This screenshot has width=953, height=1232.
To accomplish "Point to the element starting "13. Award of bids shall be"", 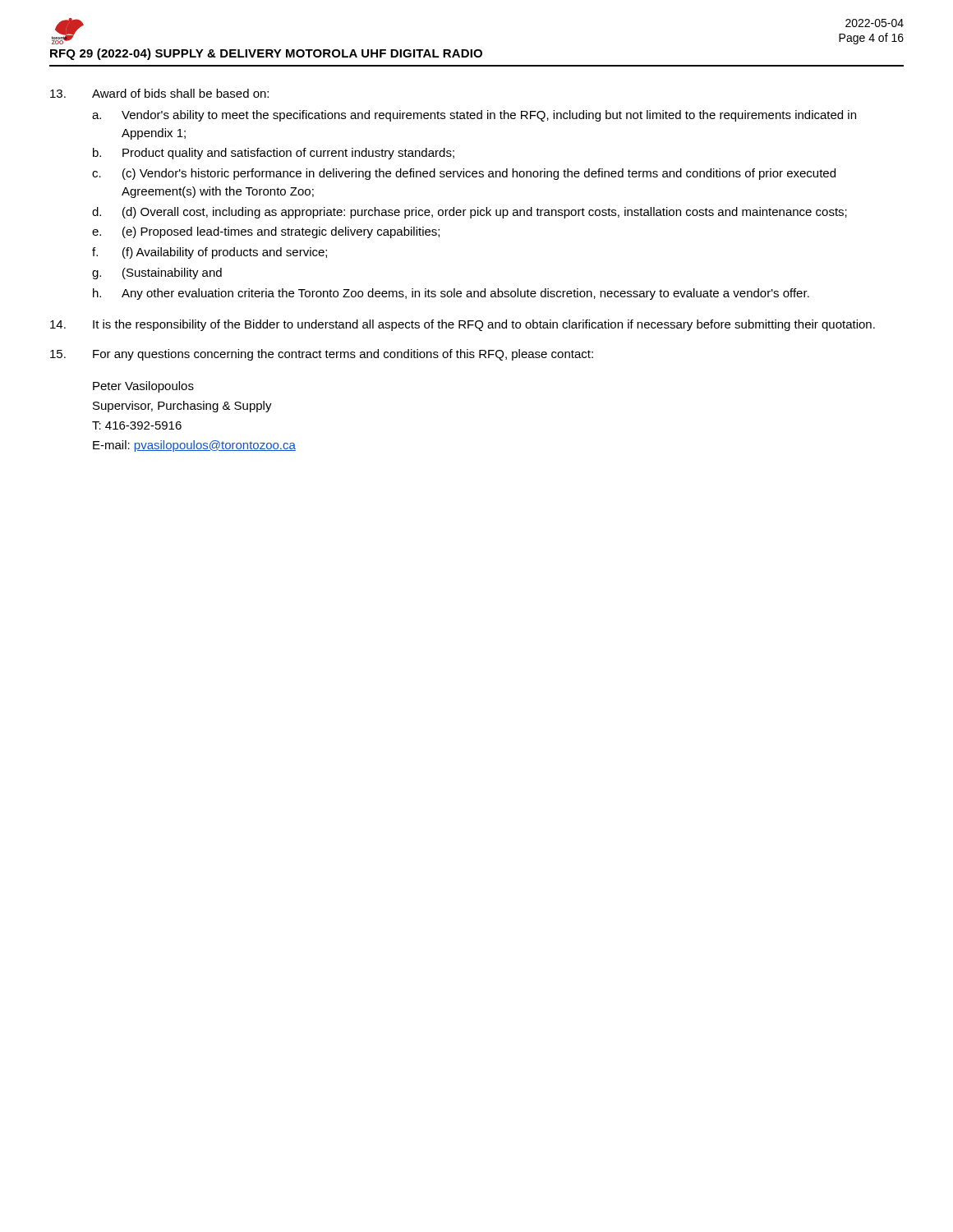I will coord(159,93).
